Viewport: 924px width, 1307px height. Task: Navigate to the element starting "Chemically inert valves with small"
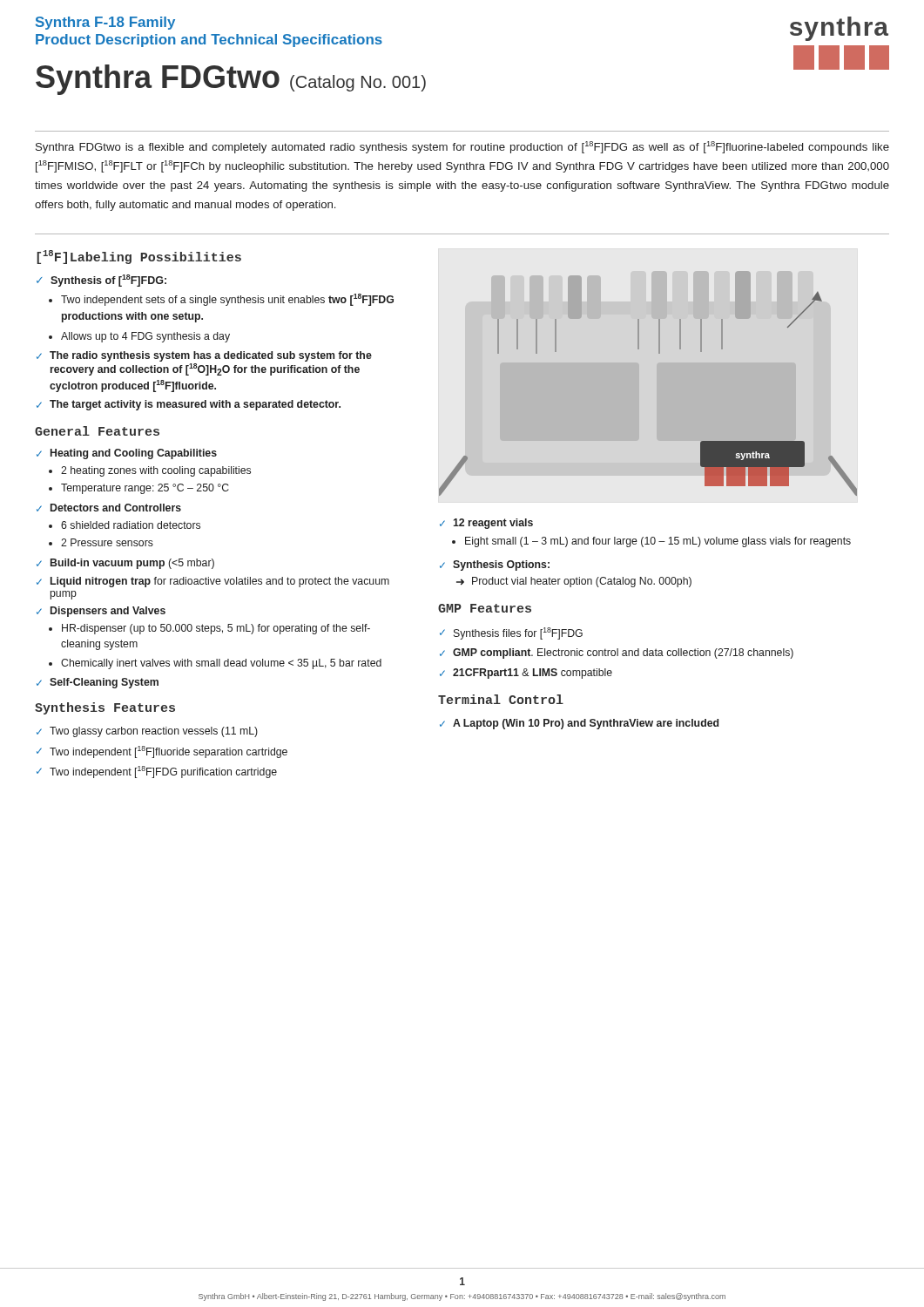point(221,663)
